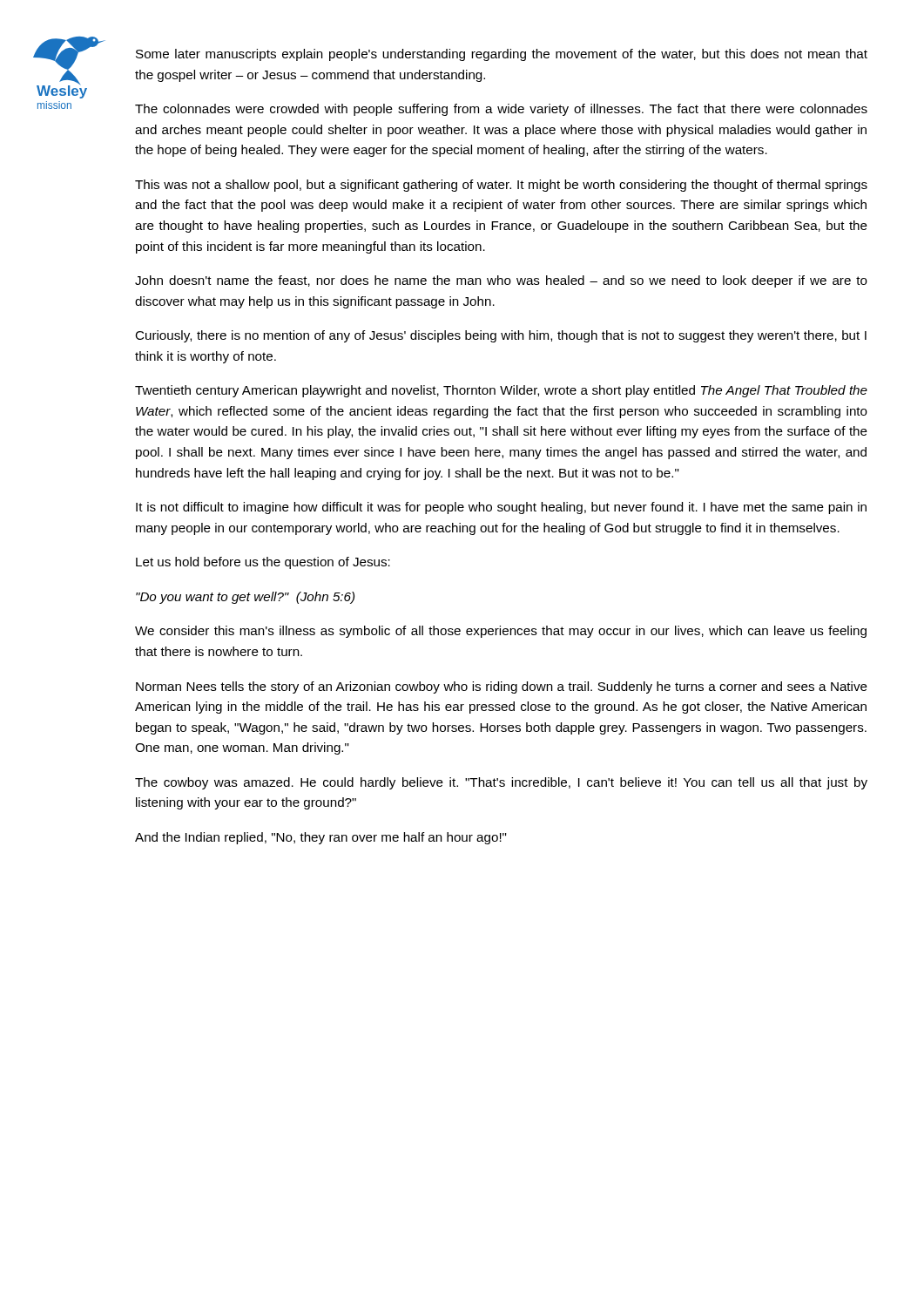
Task: Click on the text block containing "Norman Nees tells the story of an Arizonian"
Action: tap(501, 717)
